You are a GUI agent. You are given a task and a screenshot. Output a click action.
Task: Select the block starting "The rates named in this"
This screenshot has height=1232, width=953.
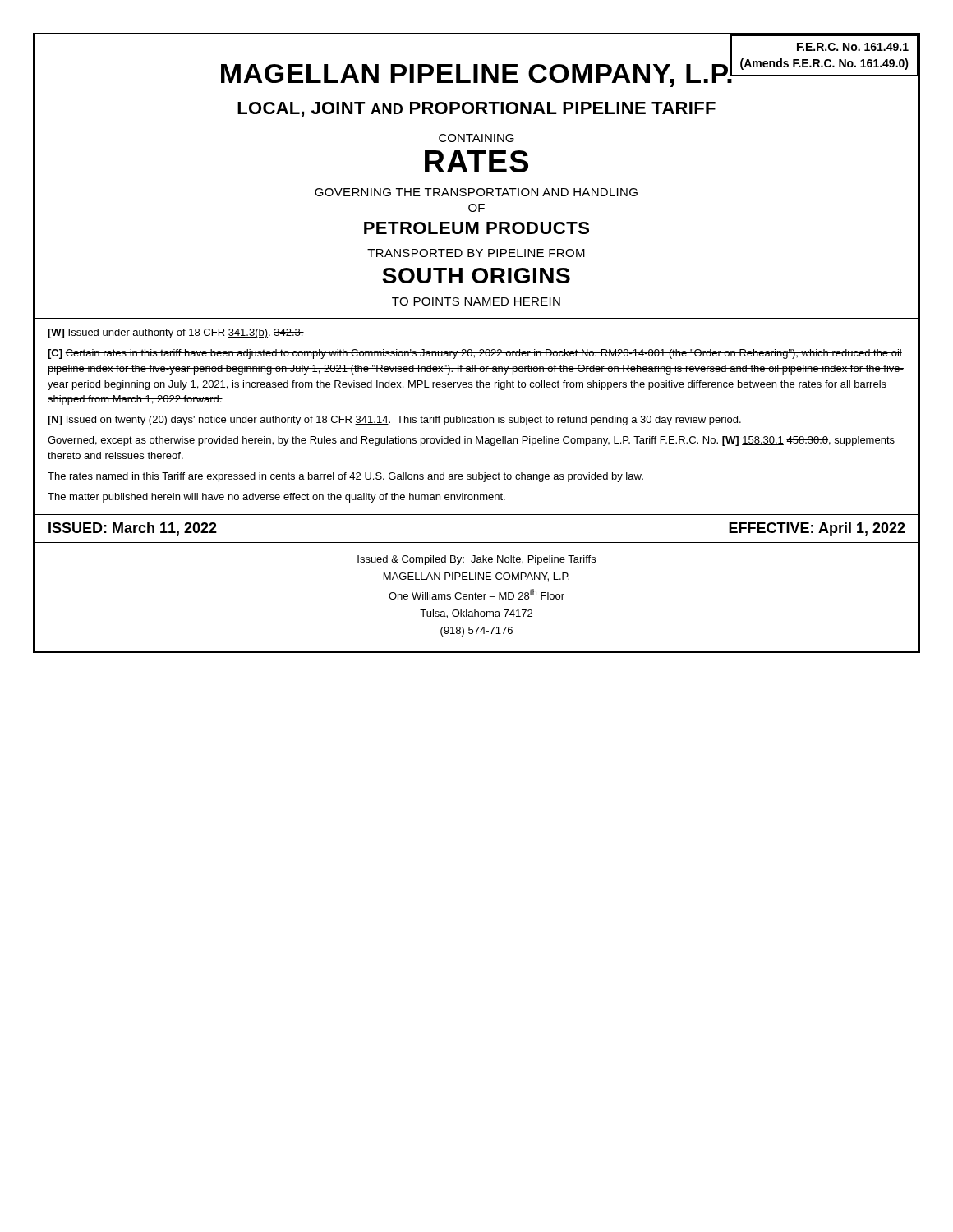[346, 476]
